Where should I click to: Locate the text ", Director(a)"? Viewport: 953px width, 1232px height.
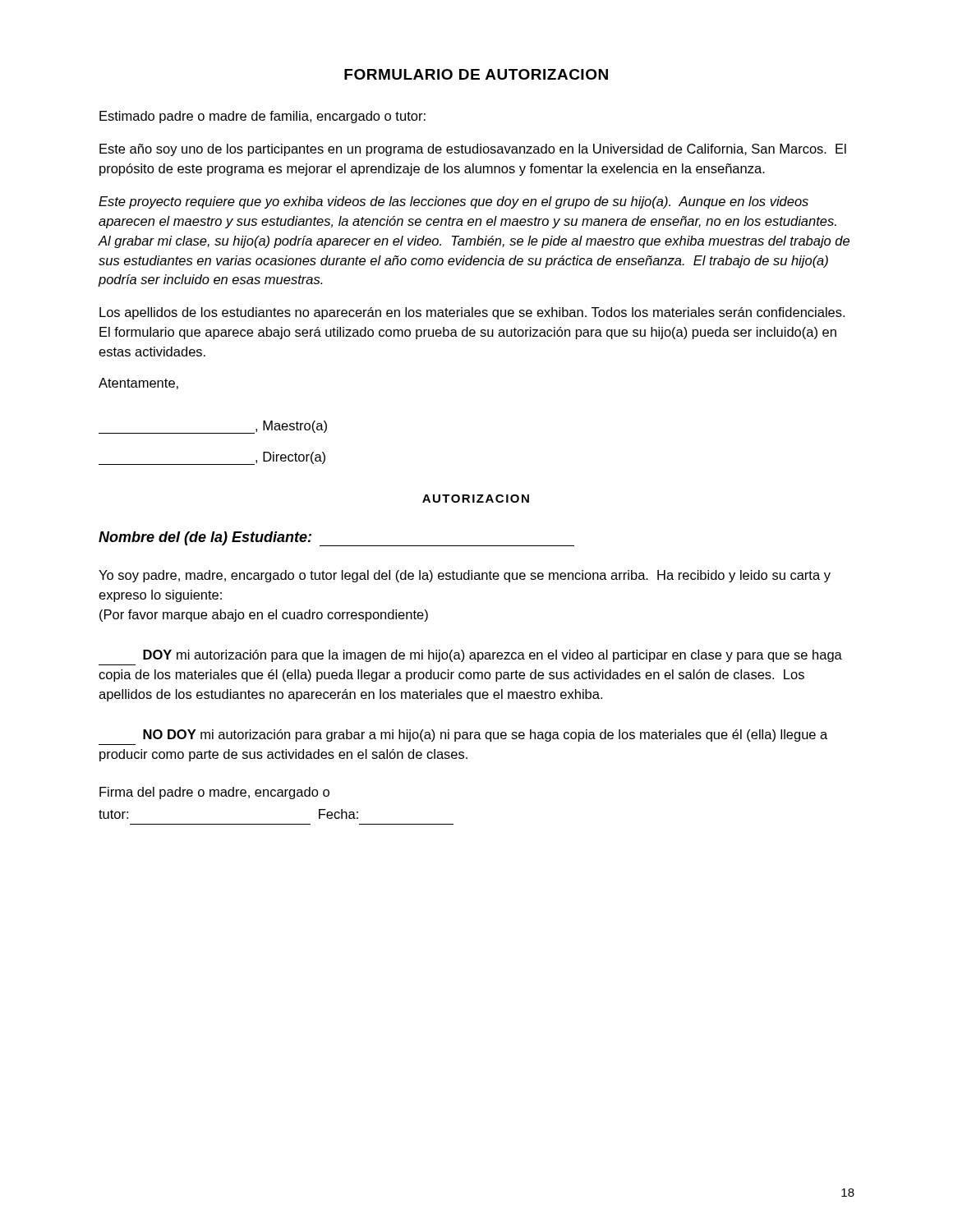212,457
